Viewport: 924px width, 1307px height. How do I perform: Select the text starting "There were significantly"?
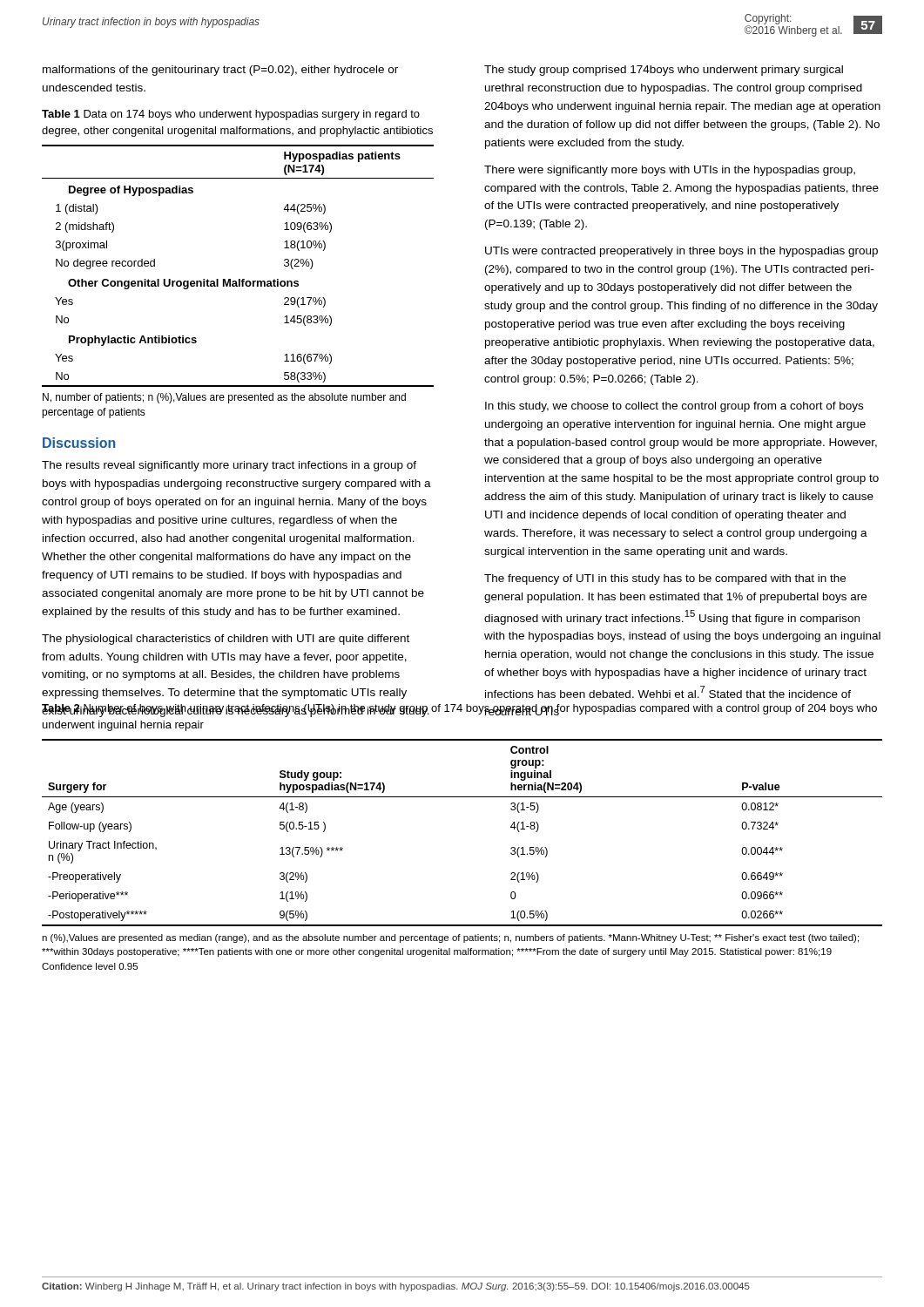tap(681, 196)
